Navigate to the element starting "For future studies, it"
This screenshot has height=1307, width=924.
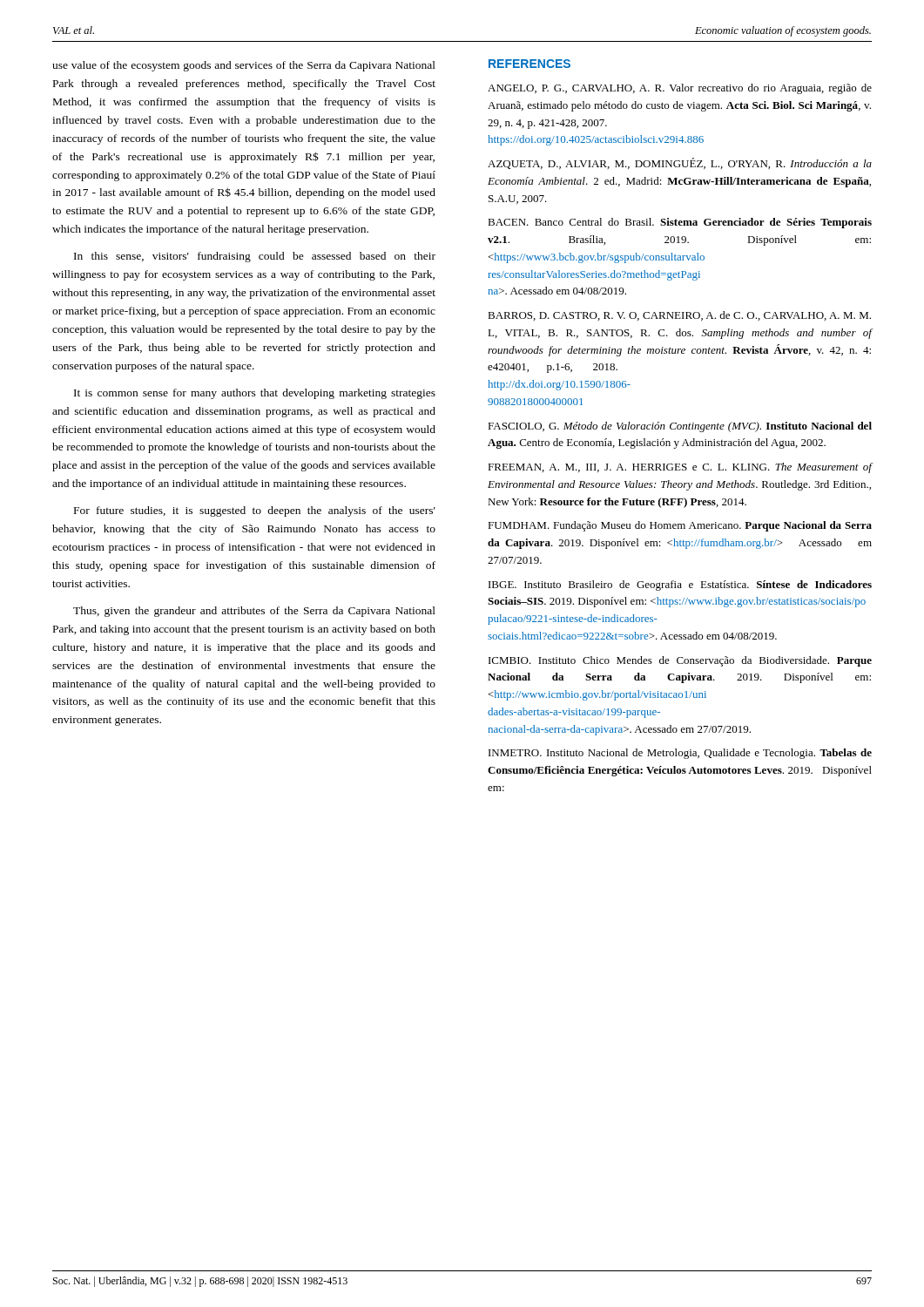tap(244, 548)
